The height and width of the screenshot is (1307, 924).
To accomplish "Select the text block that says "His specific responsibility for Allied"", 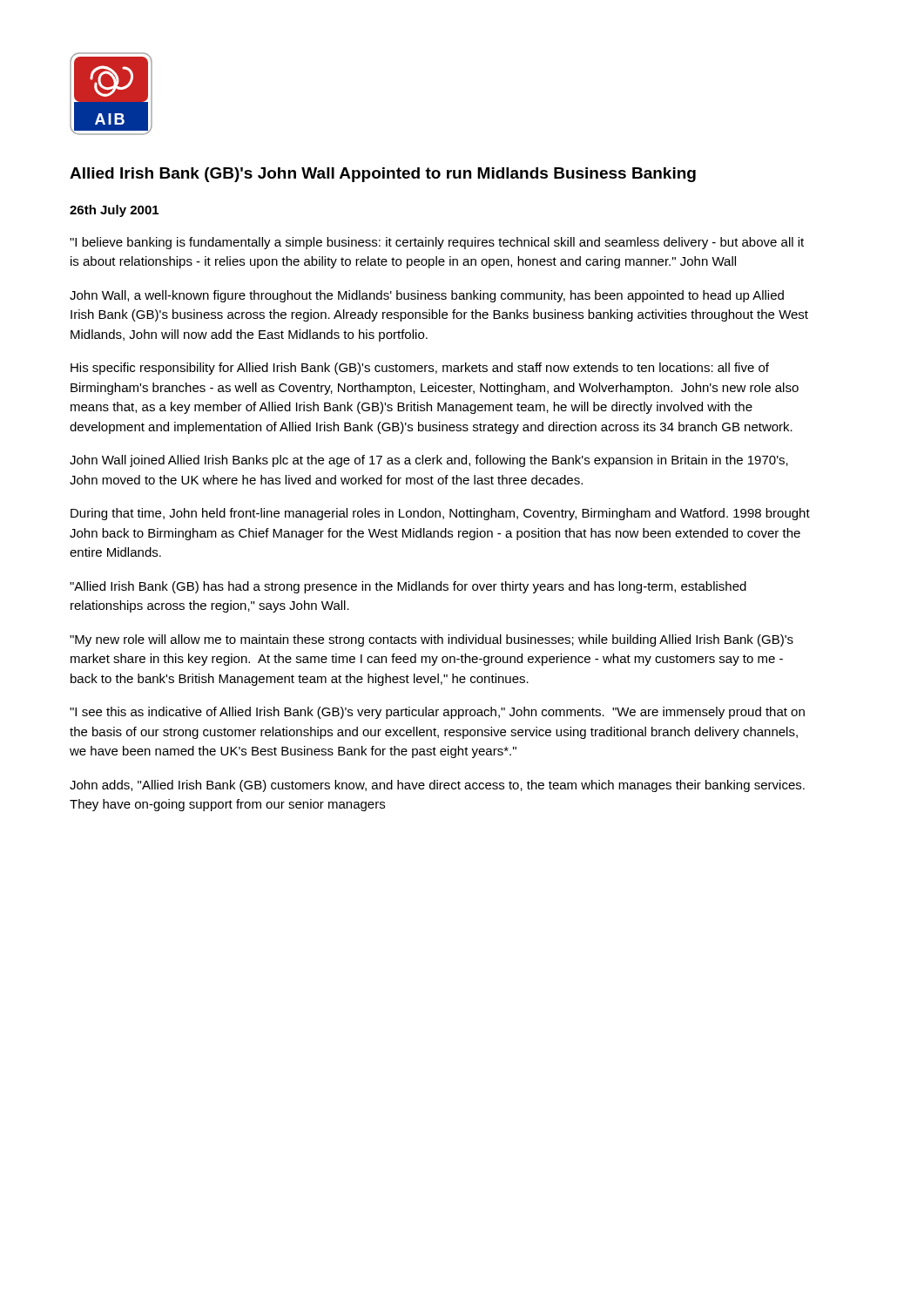I will coord(434,397).
